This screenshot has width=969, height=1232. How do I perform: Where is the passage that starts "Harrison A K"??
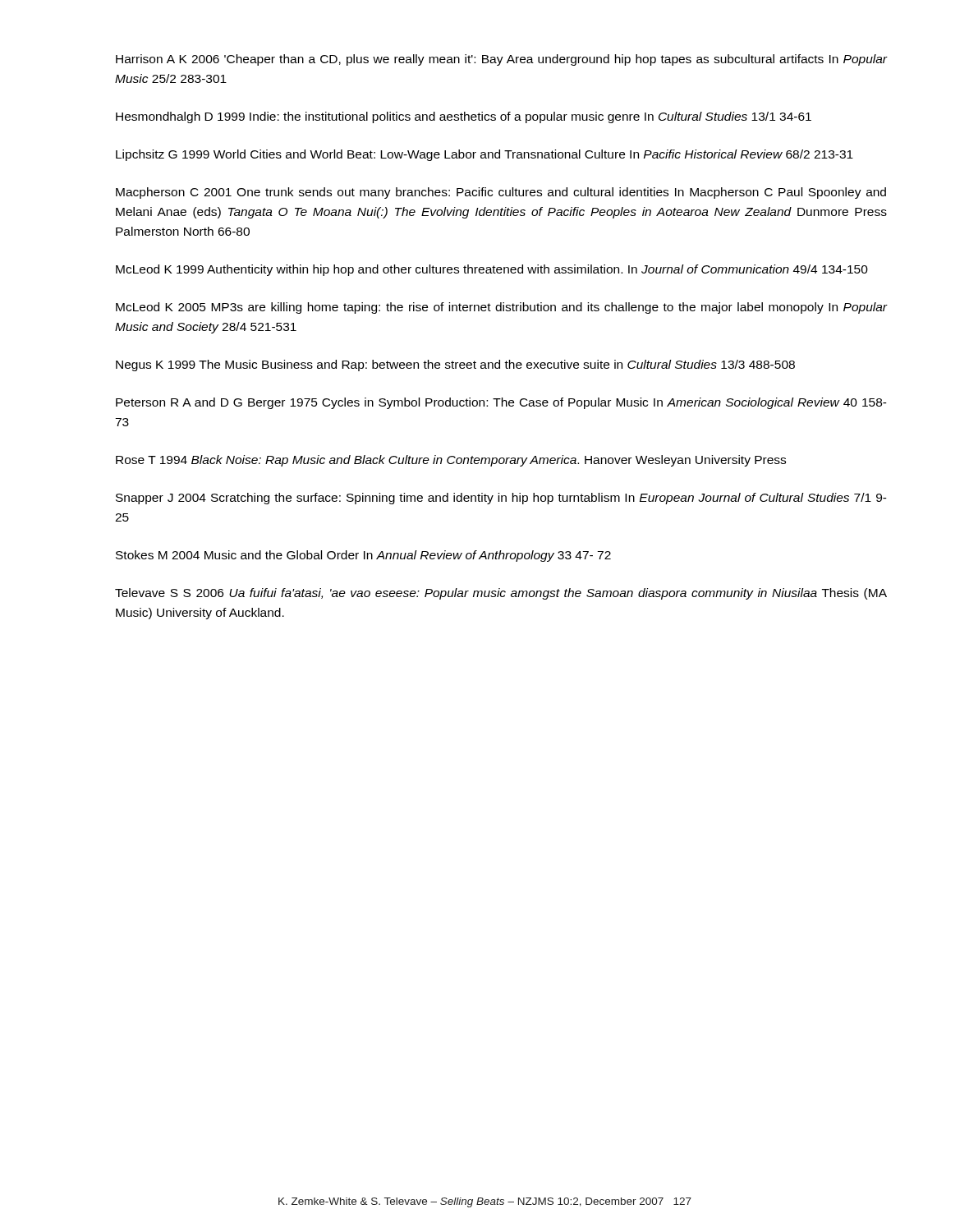coord(501,69)
